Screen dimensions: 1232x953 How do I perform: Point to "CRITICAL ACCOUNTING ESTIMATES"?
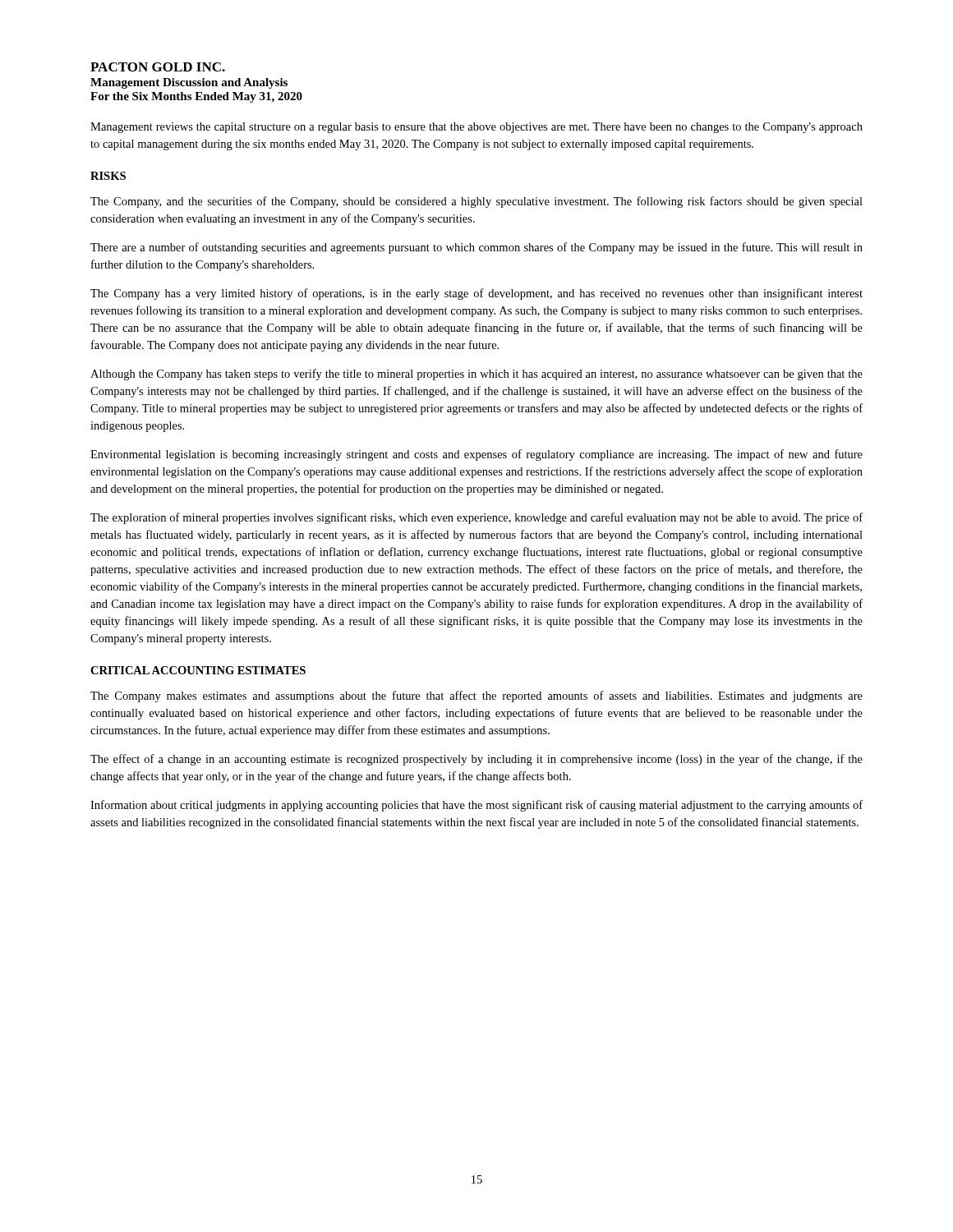[x=198, y=671]
